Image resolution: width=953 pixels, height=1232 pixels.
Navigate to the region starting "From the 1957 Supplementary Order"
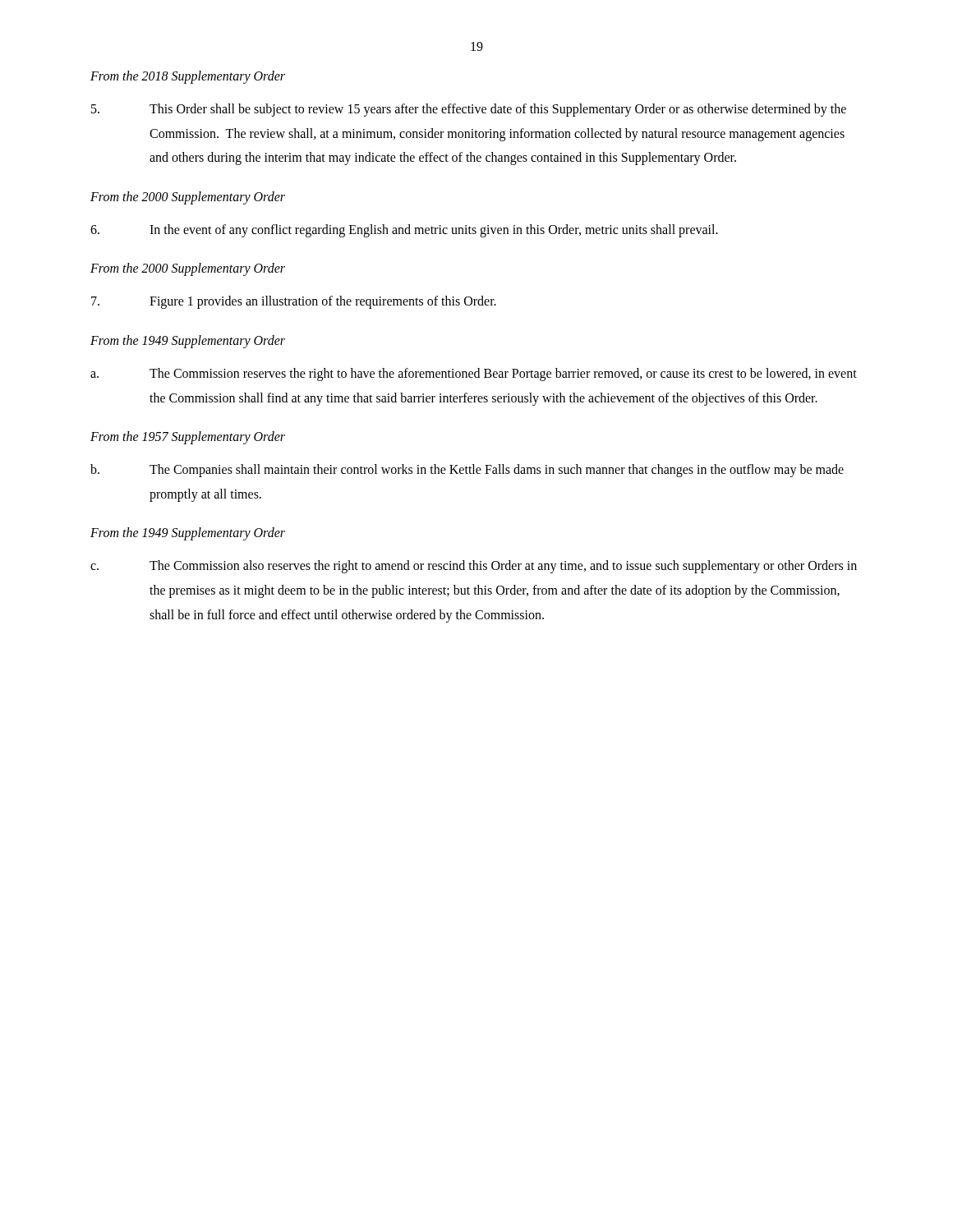[x=188, y=437]
